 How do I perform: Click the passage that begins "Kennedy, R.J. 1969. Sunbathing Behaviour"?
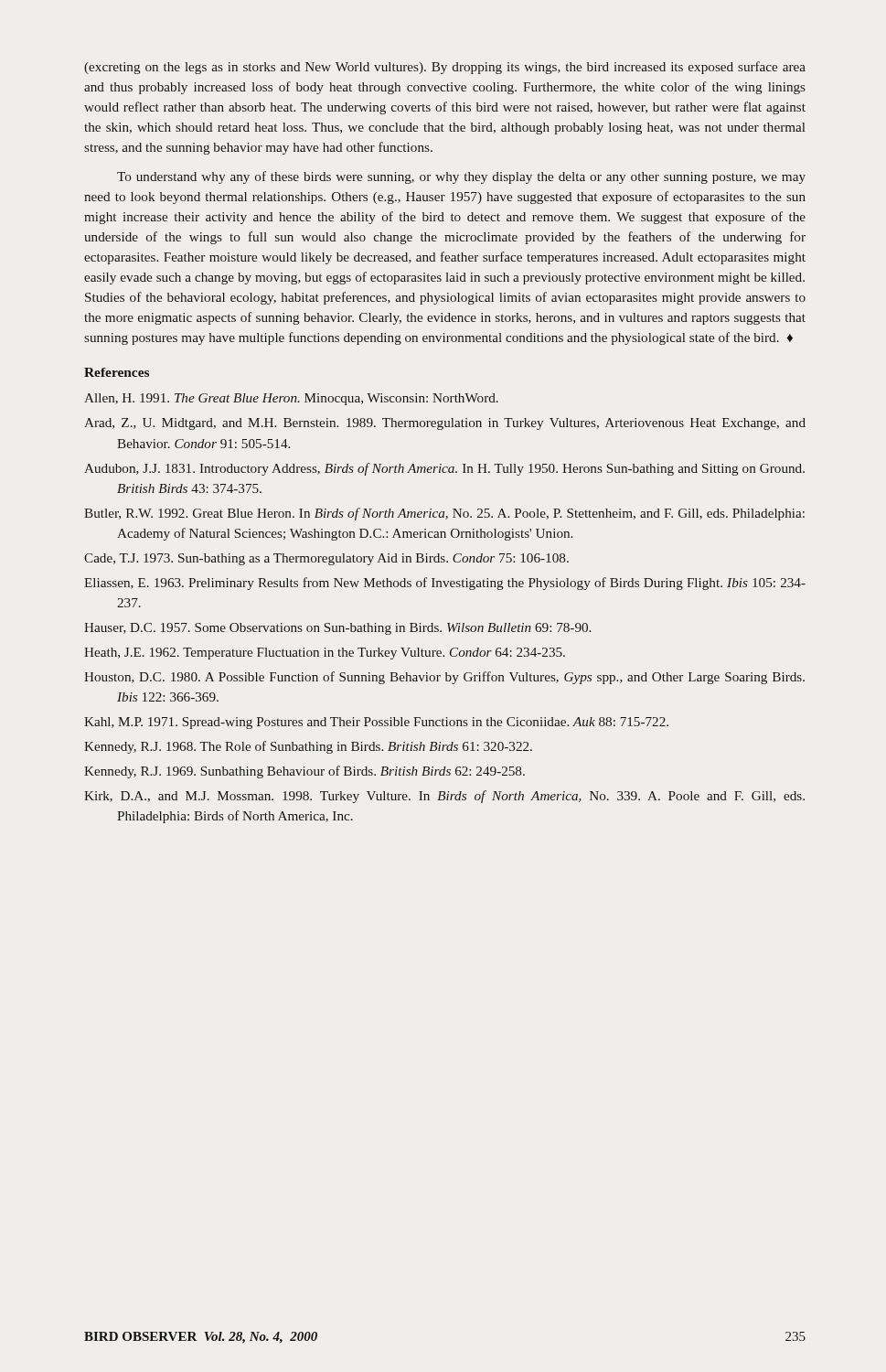(305, 771)
